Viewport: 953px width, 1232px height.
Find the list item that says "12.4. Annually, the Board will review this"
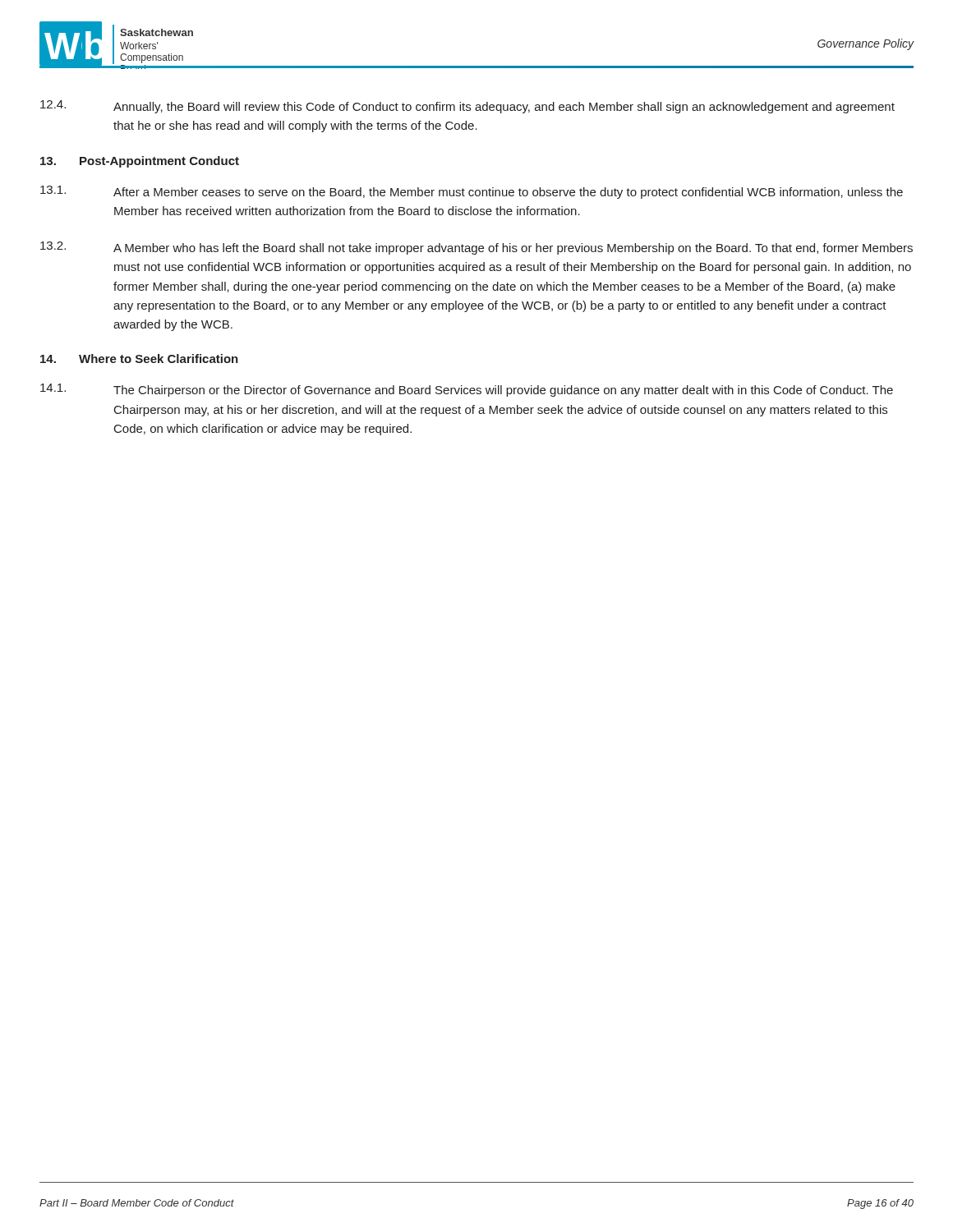(476, 116)
